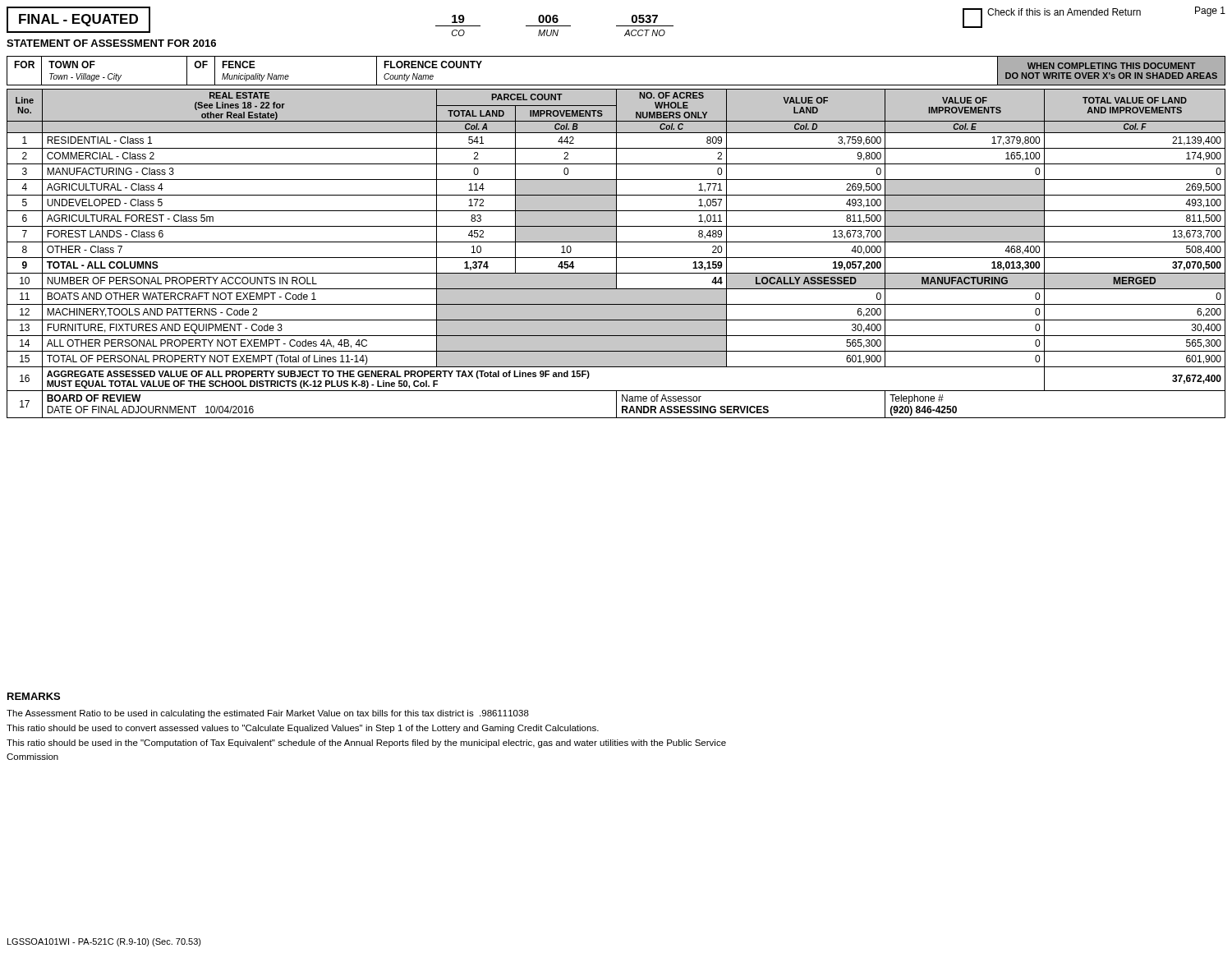Find the text block that says "The Assessment Ratio to be used in"

[366, 735]
